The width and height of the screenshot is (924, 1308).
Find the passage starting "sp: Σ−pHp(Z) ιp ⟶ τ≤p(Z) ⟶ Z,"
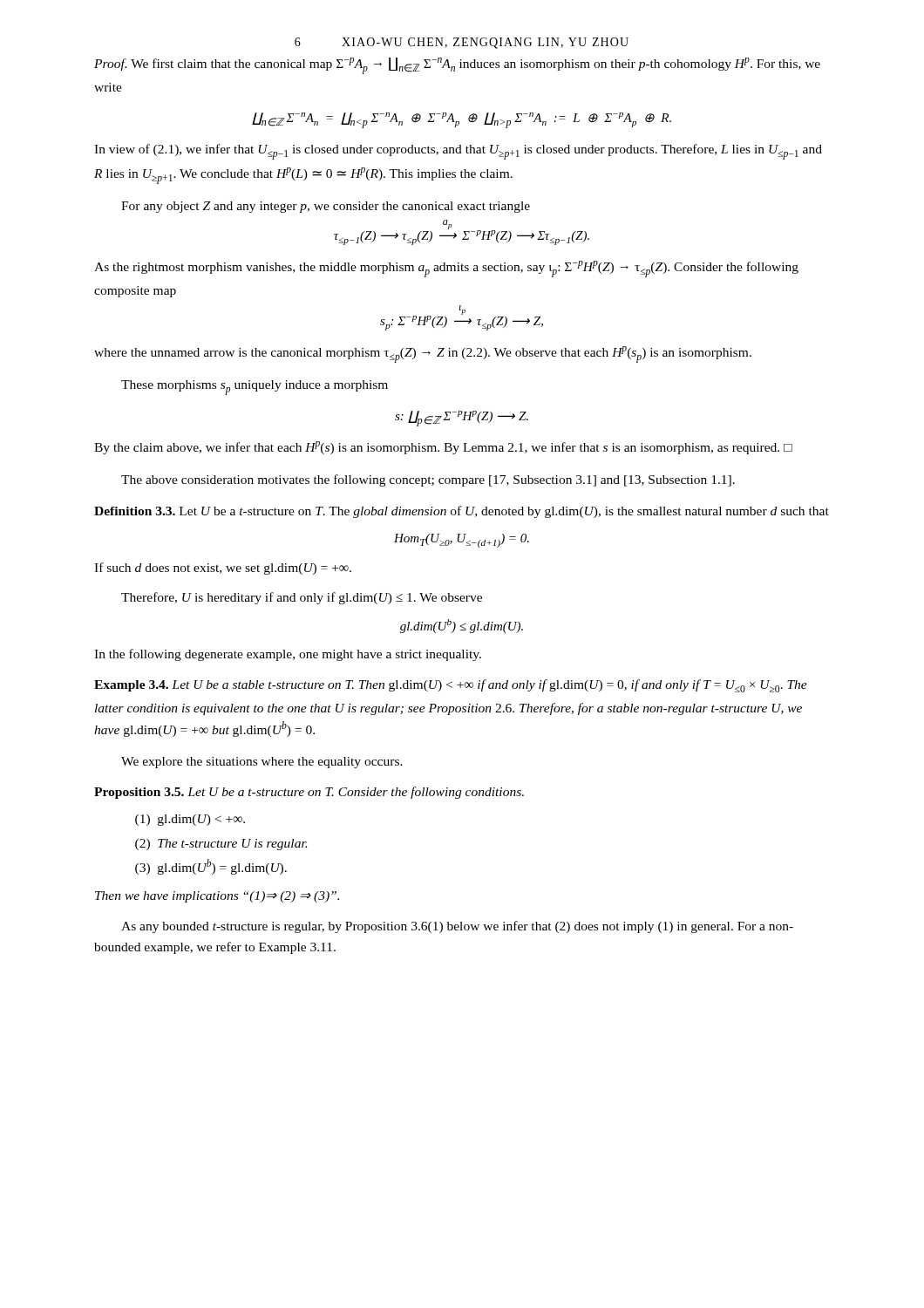462,320
